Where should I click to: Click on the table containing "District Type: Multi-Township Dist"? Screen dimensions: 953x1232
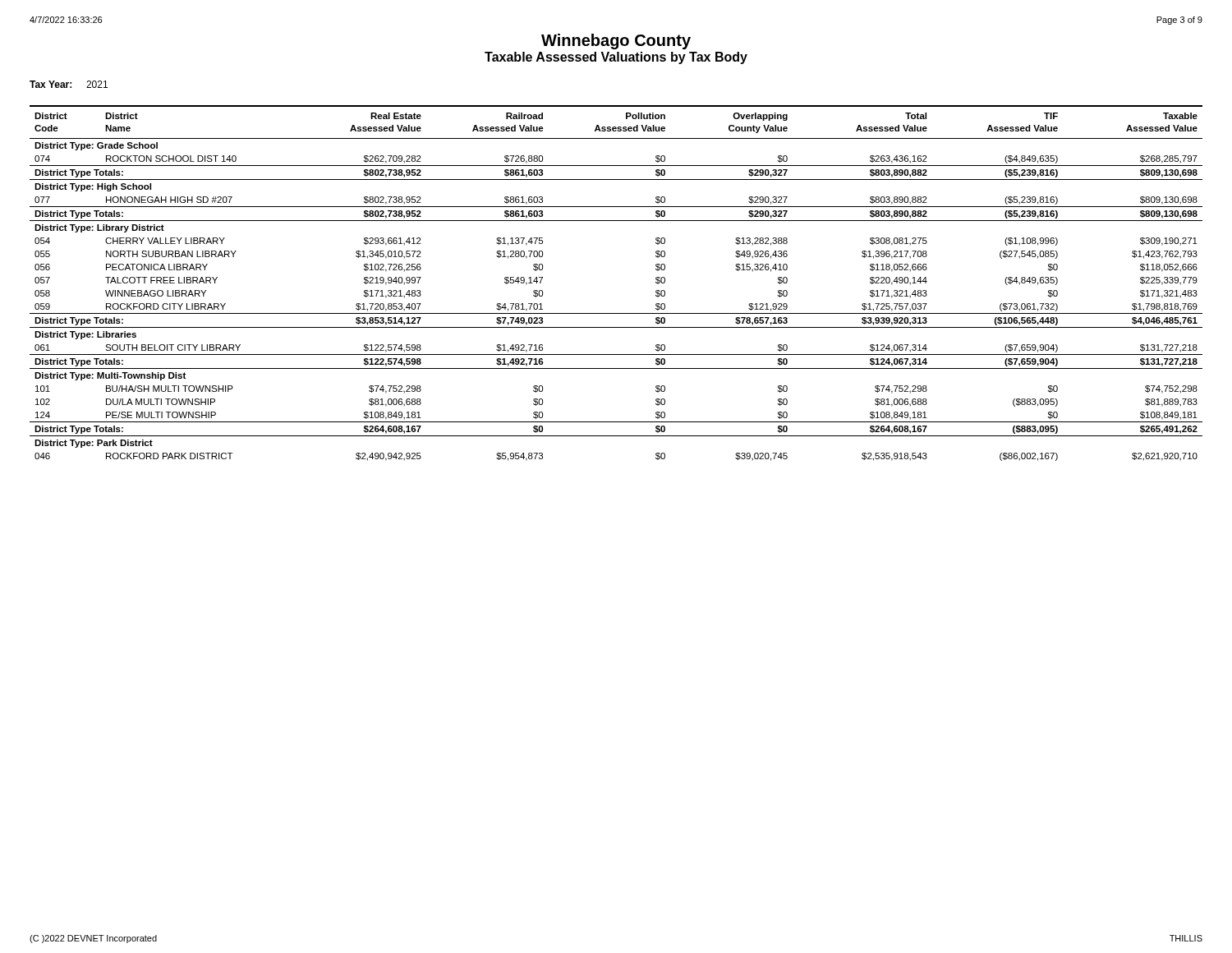click(x=616, y=284)
